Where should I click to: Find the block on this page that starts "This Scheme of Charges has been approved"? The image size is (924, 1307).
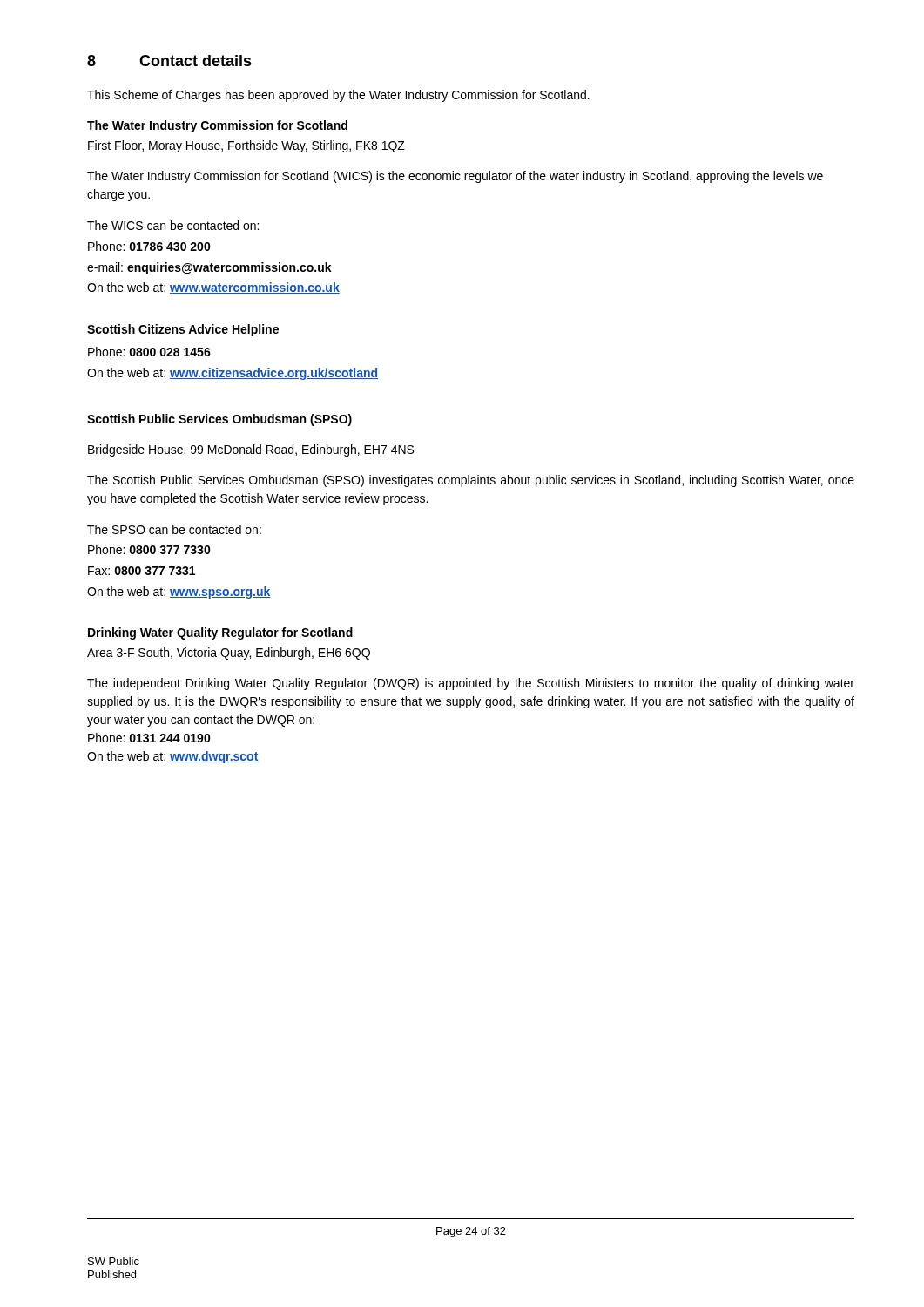click(339, 95)
